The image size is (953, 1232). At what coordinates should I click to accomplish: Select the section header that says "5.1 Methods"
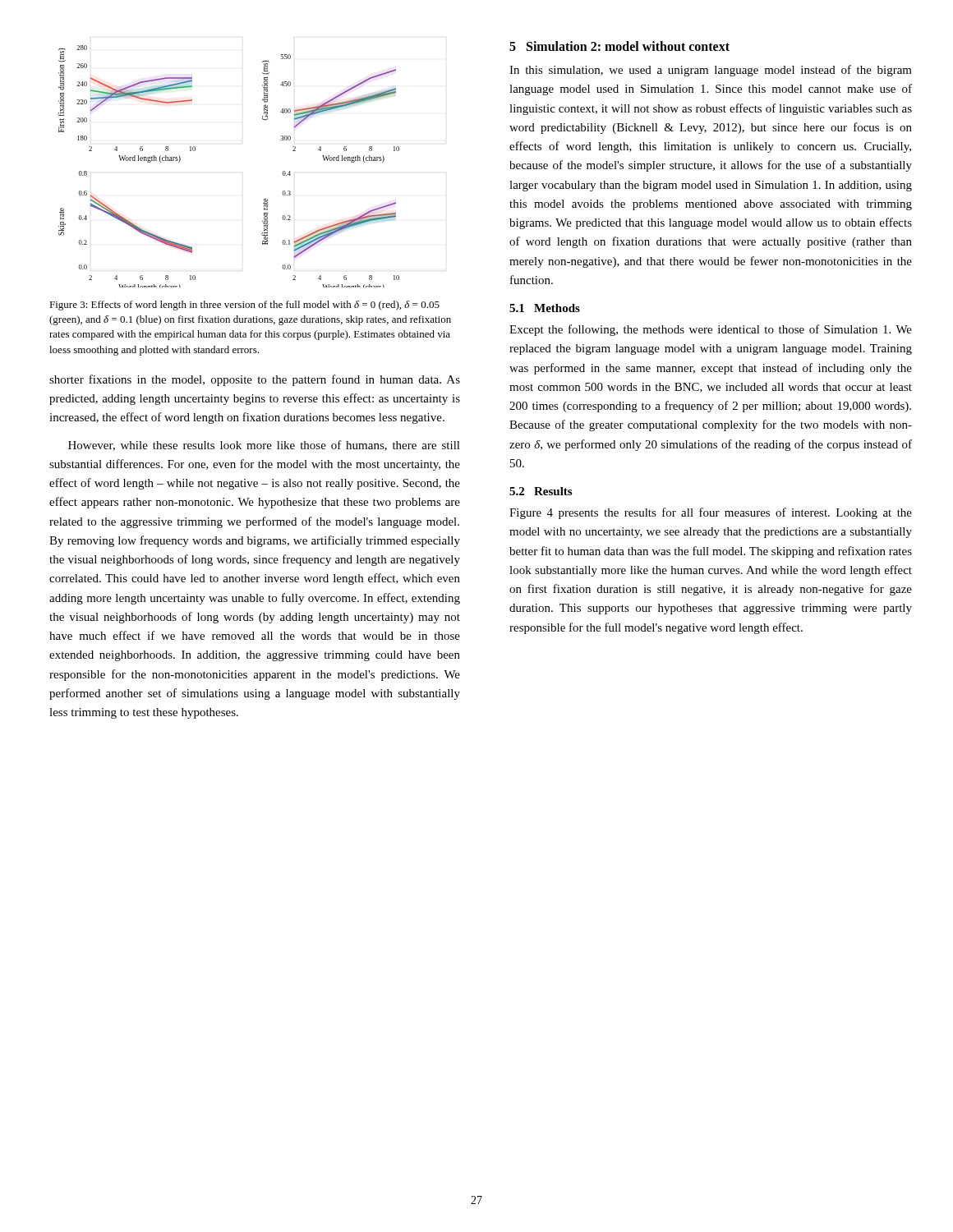coord(545,308)
